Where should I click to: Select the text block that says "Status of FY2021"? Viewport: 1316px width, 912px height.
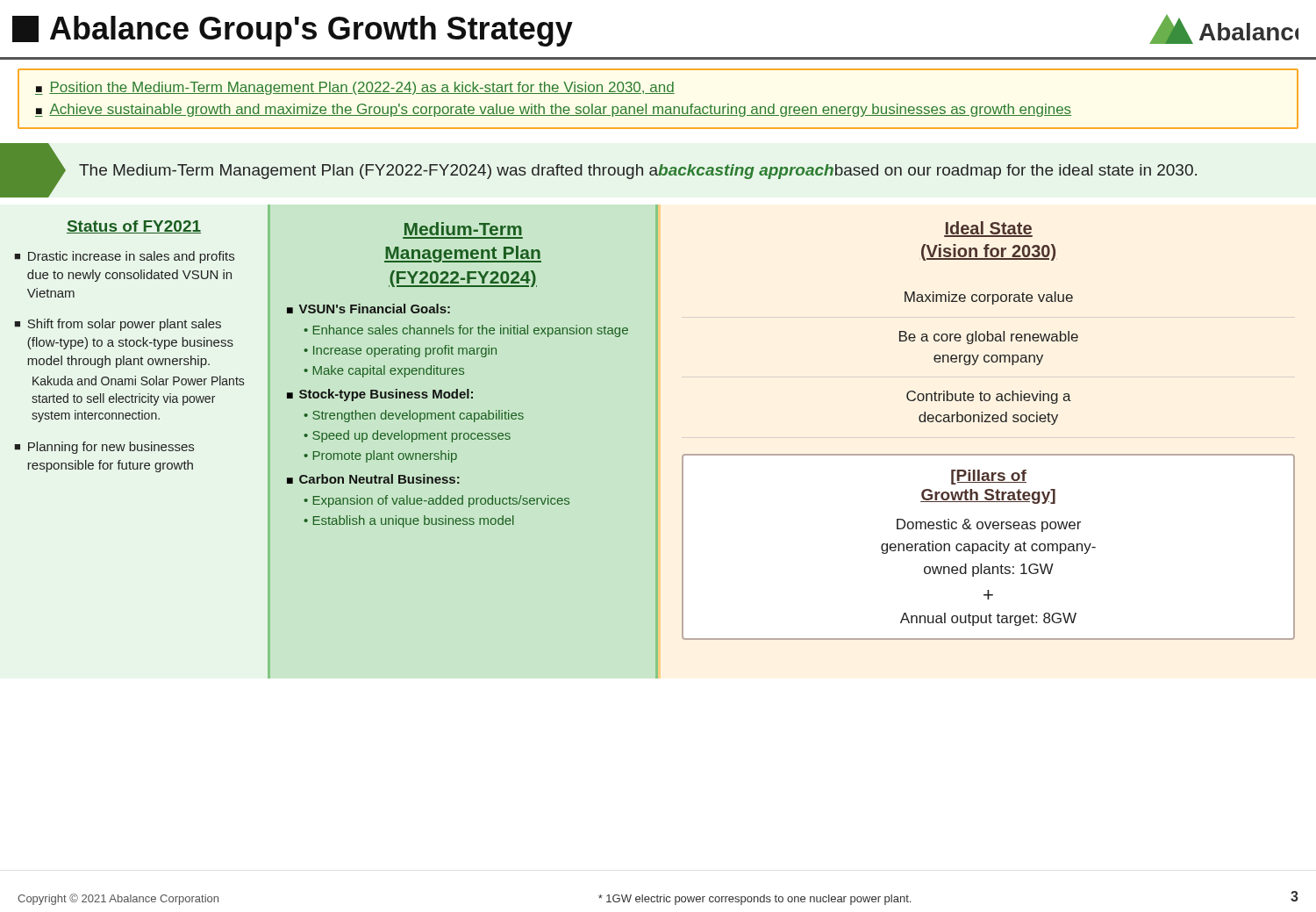tap(134, 345)
